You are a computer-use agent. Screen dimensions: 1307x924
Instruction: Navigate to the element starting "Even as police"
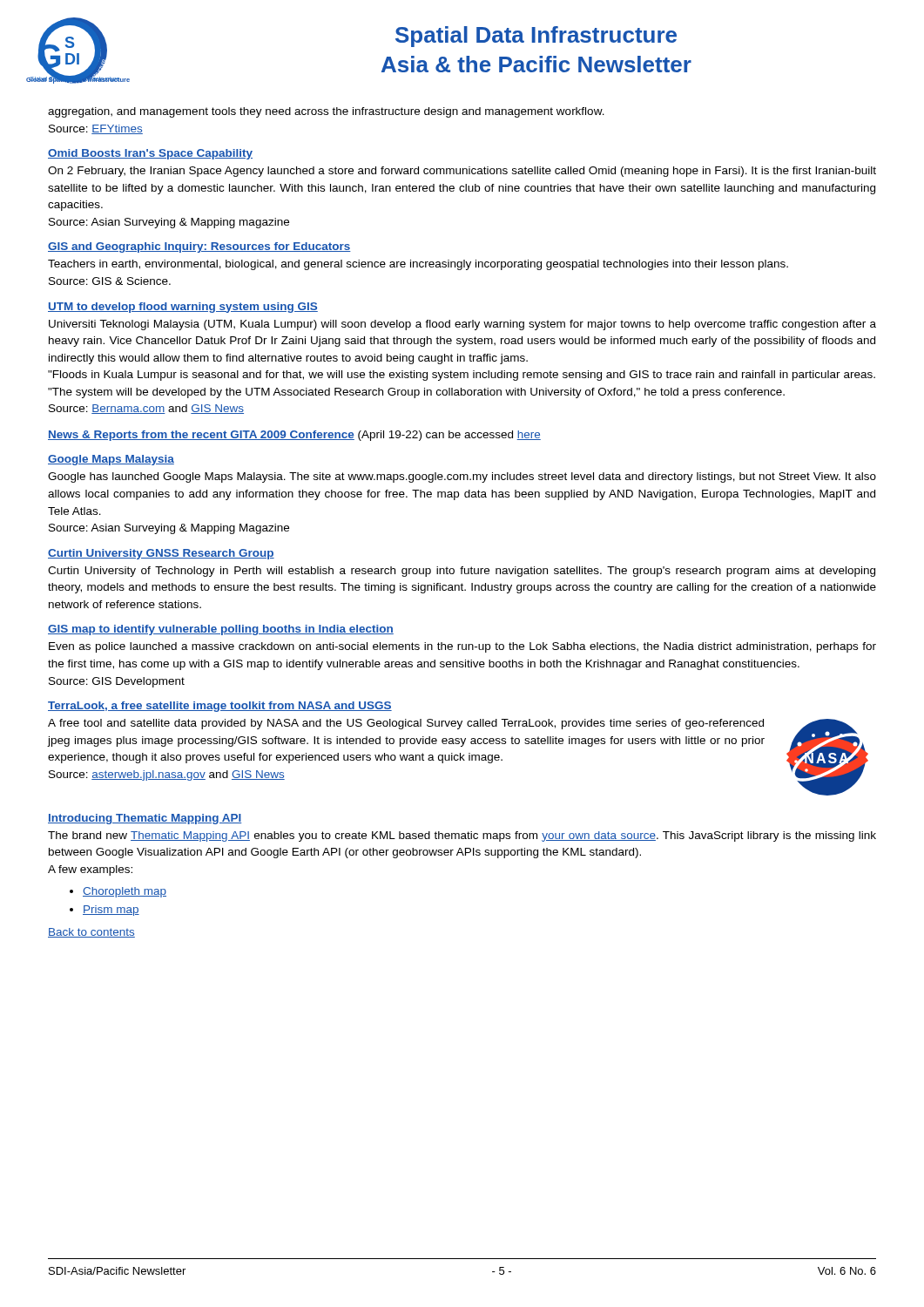pos(462,663)
